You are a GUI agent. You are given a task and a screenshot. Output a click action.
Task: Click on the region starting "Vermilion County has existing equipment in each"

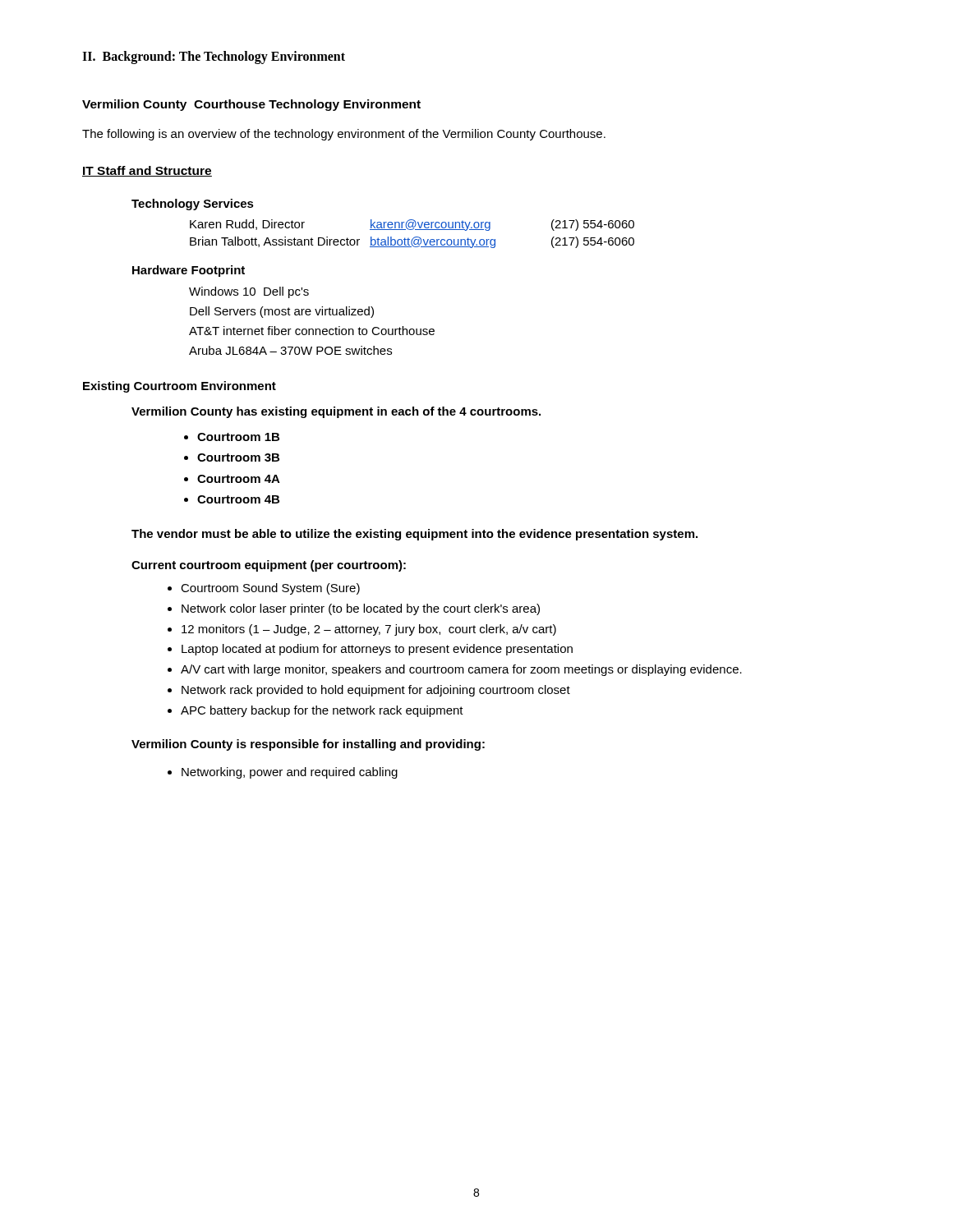click(337, 411)
